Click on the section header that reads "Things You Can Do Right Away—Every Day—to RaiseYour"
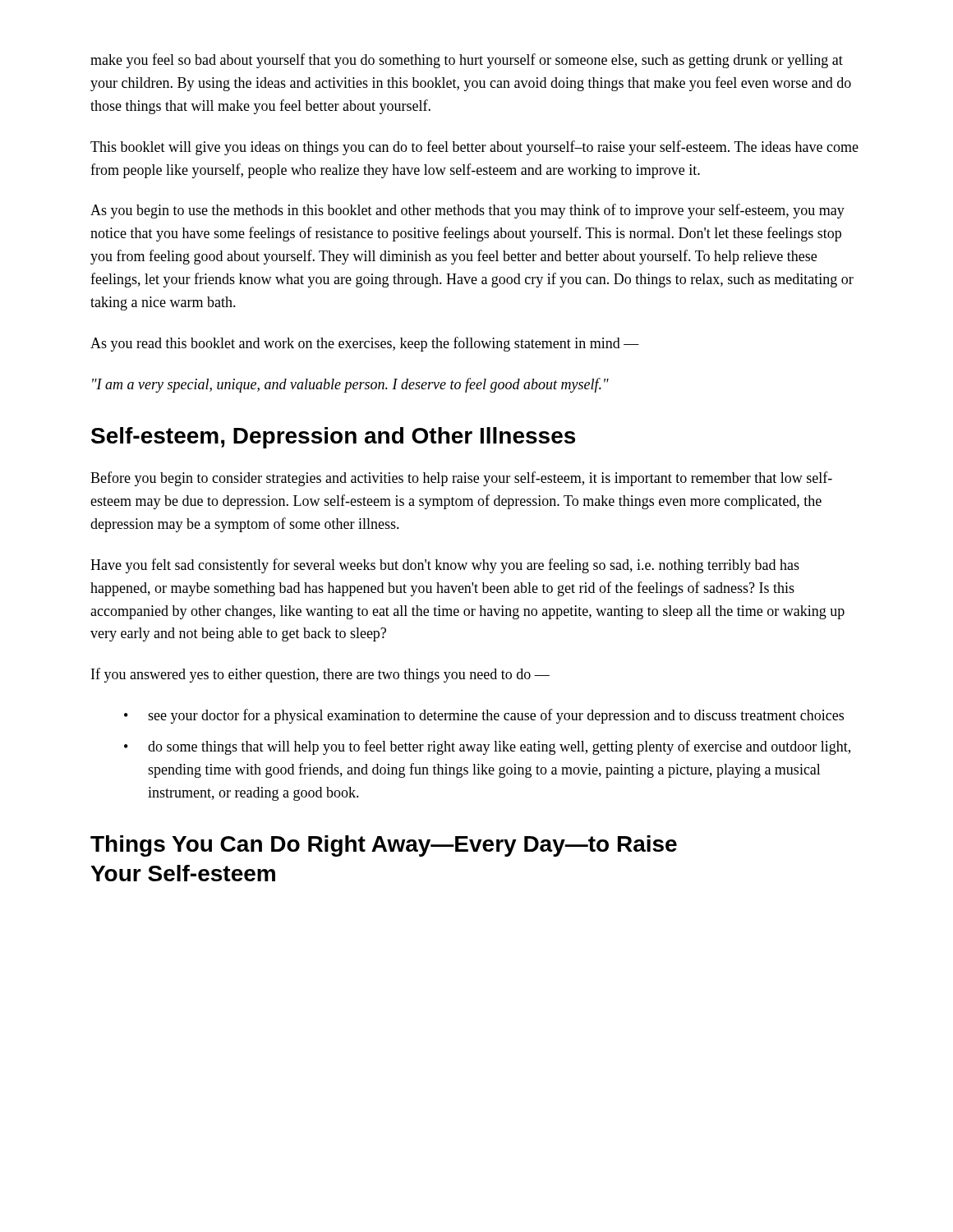 (384, 859)
